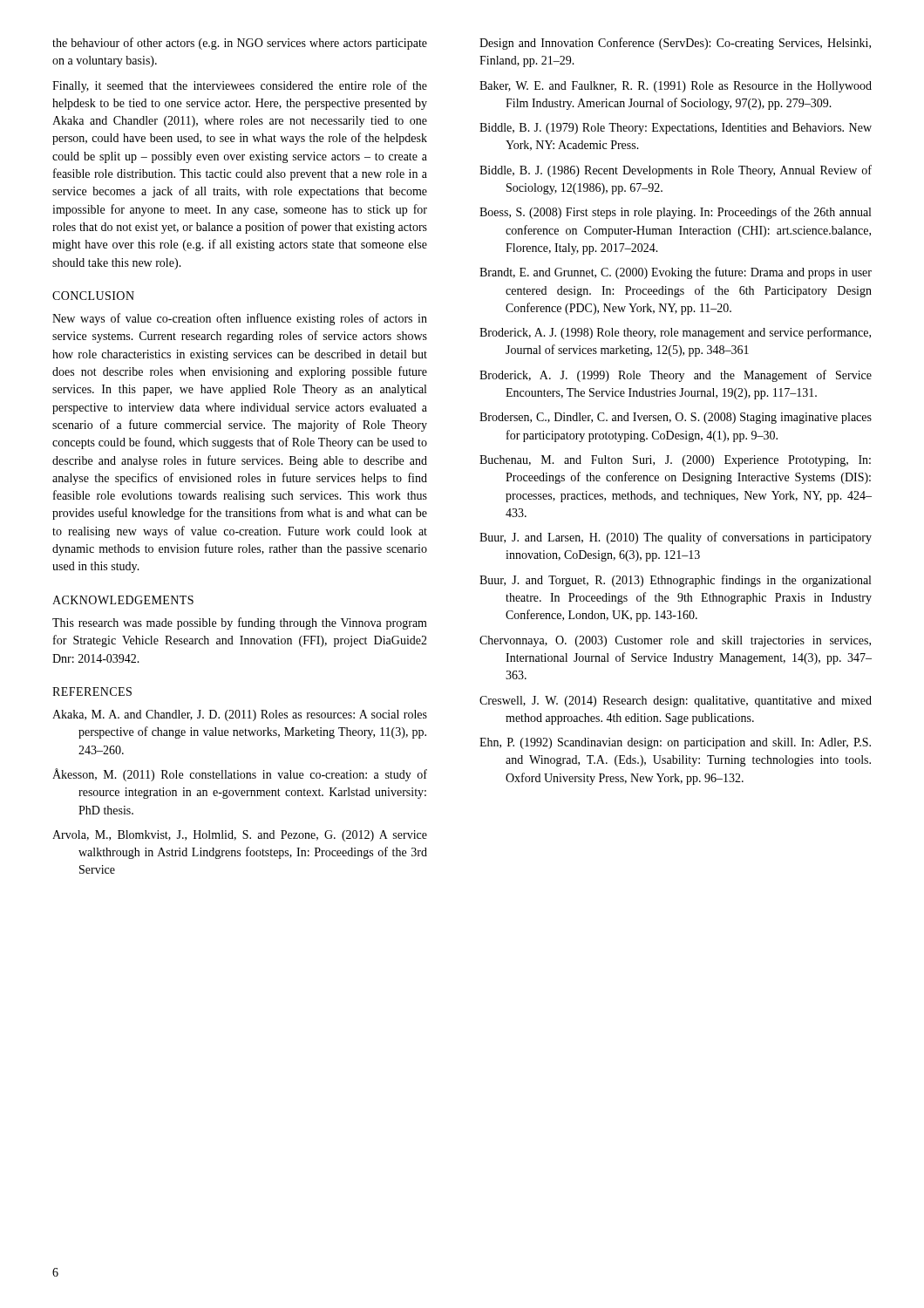The image size is (924, 1308).
Task: Locate the text block that reads "Finally, it seemed that the interviewees considered"
Action: click(240, 174)
